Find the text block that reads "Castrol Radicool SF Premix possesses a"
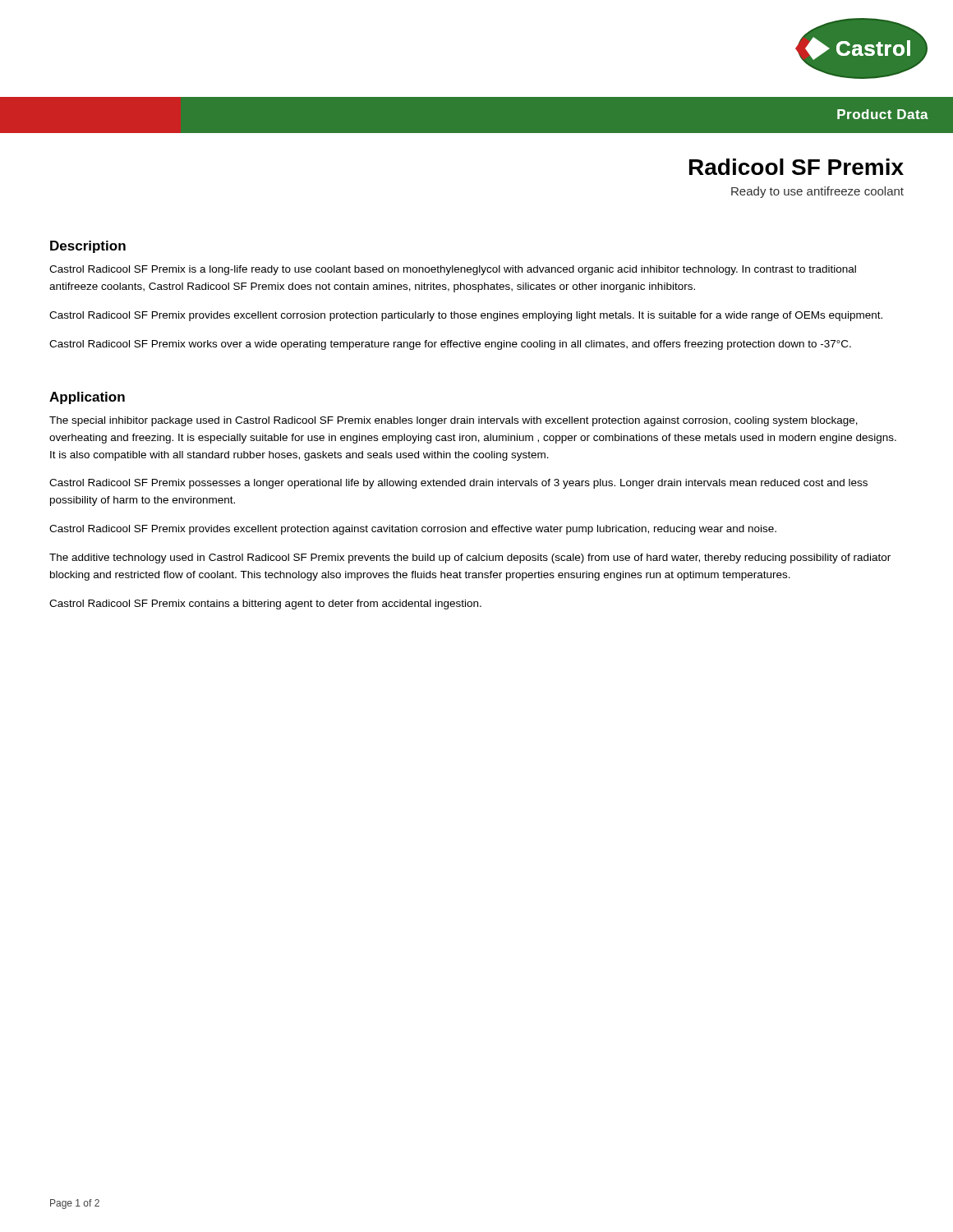 point(459,492)
